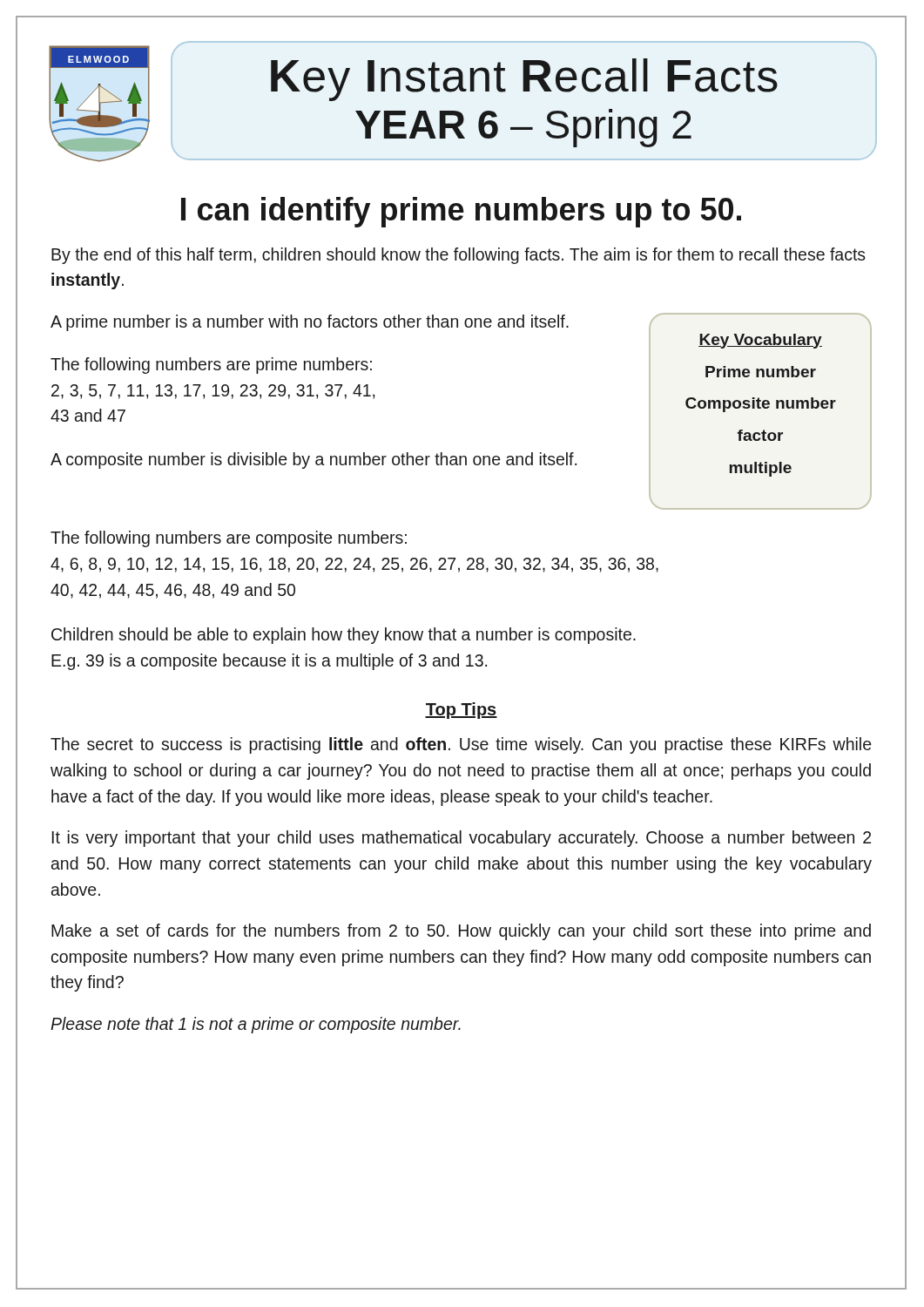Find the logo

pos(99,101)
